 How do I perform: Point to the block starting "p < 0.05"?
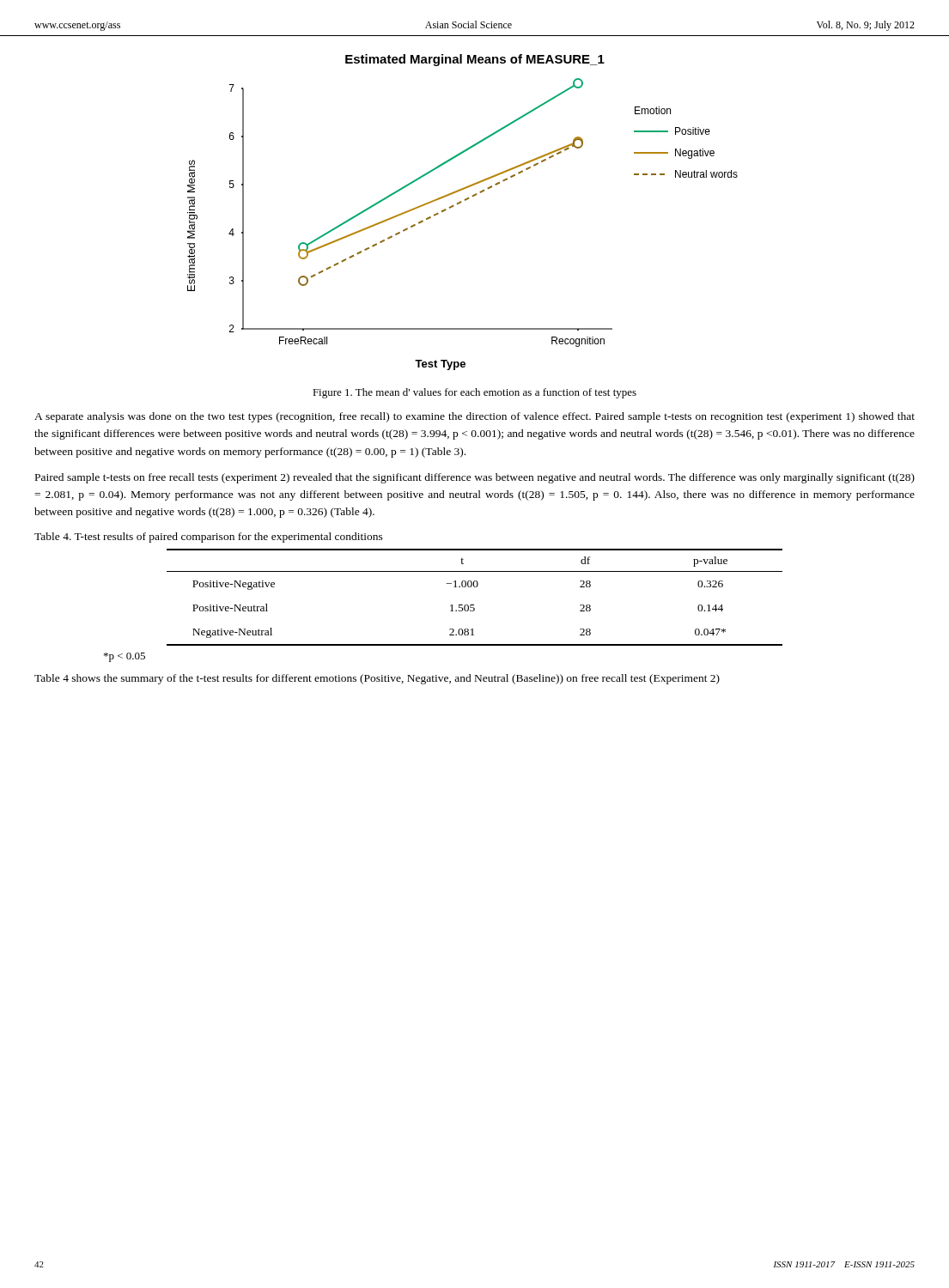[x=124, y=655]
